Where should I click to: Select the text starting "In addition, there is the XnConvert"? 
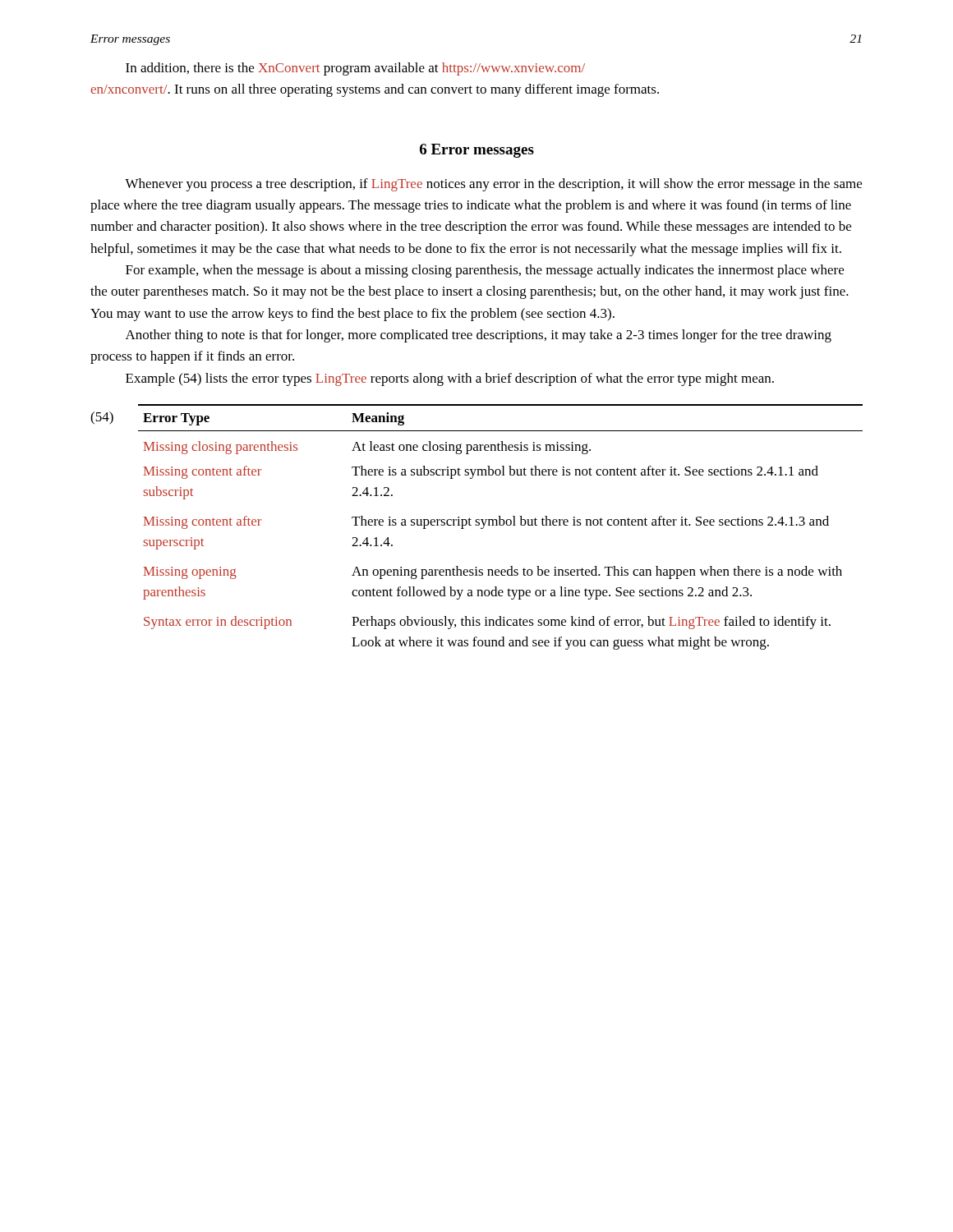click(476, 79)
